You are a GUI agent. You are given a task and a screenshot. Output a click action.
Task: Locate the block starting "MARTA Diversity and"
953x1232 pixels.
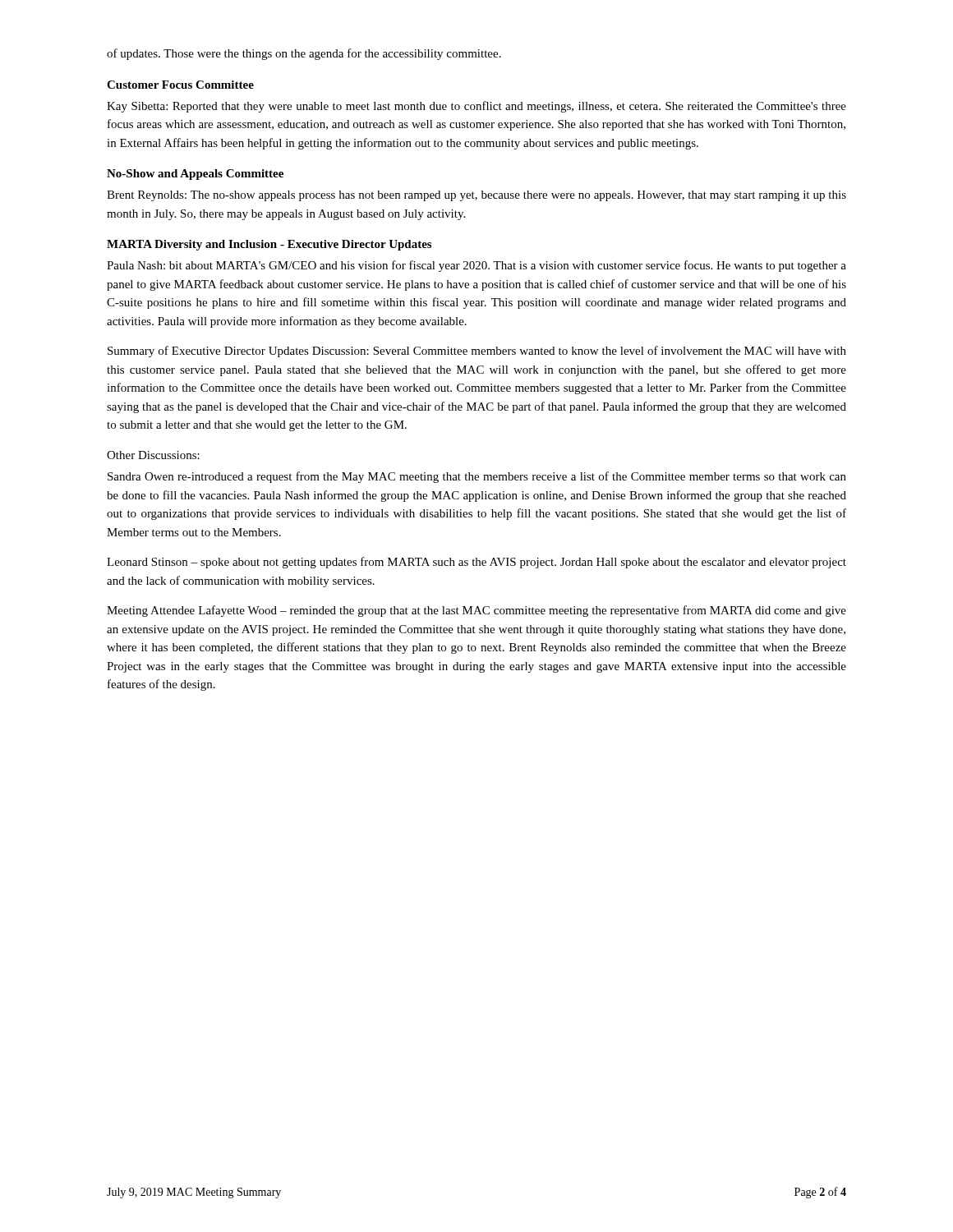pos(269,244)
